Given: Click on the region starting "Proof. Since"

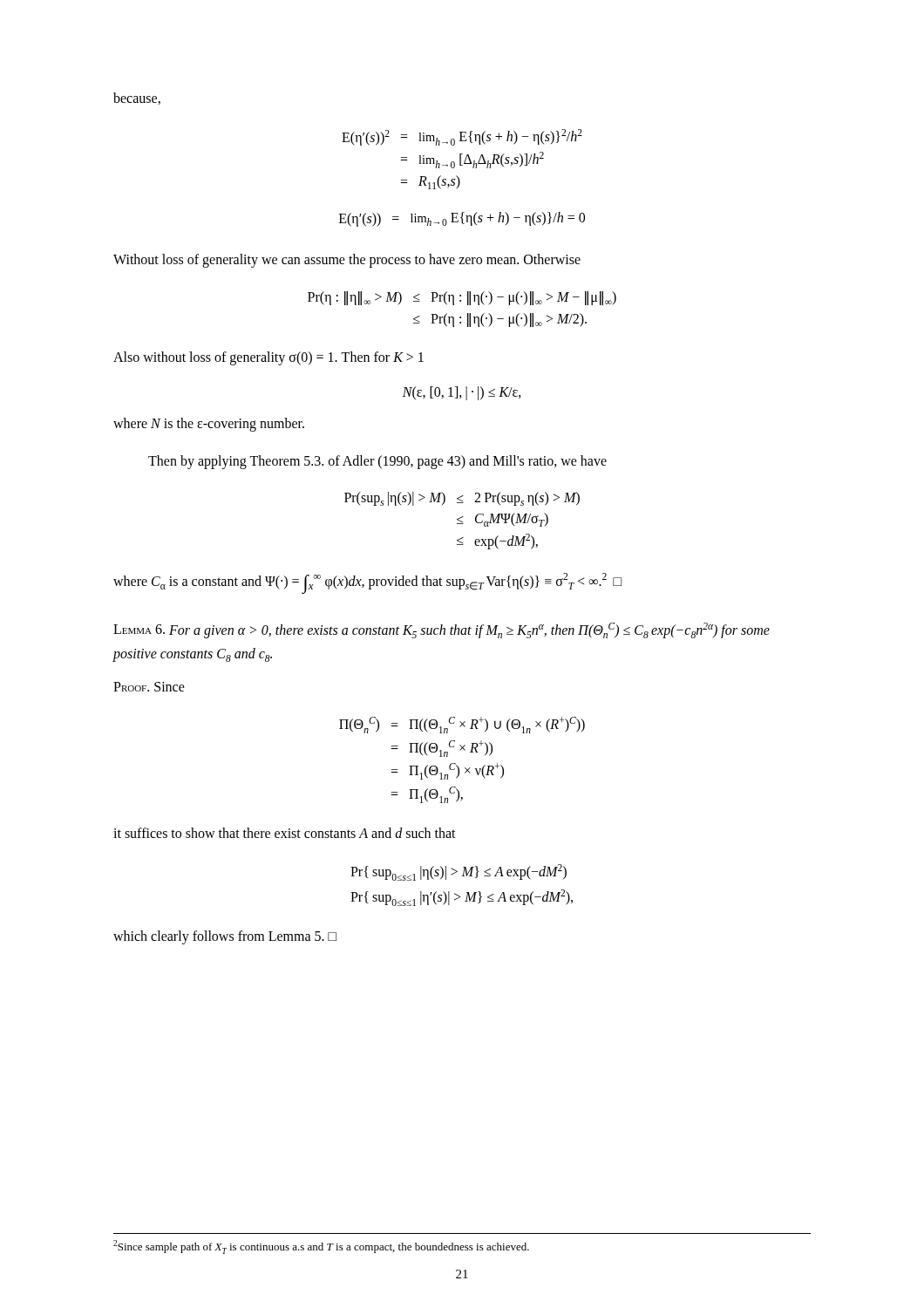Looking at the screenshot, I should 149,687.
